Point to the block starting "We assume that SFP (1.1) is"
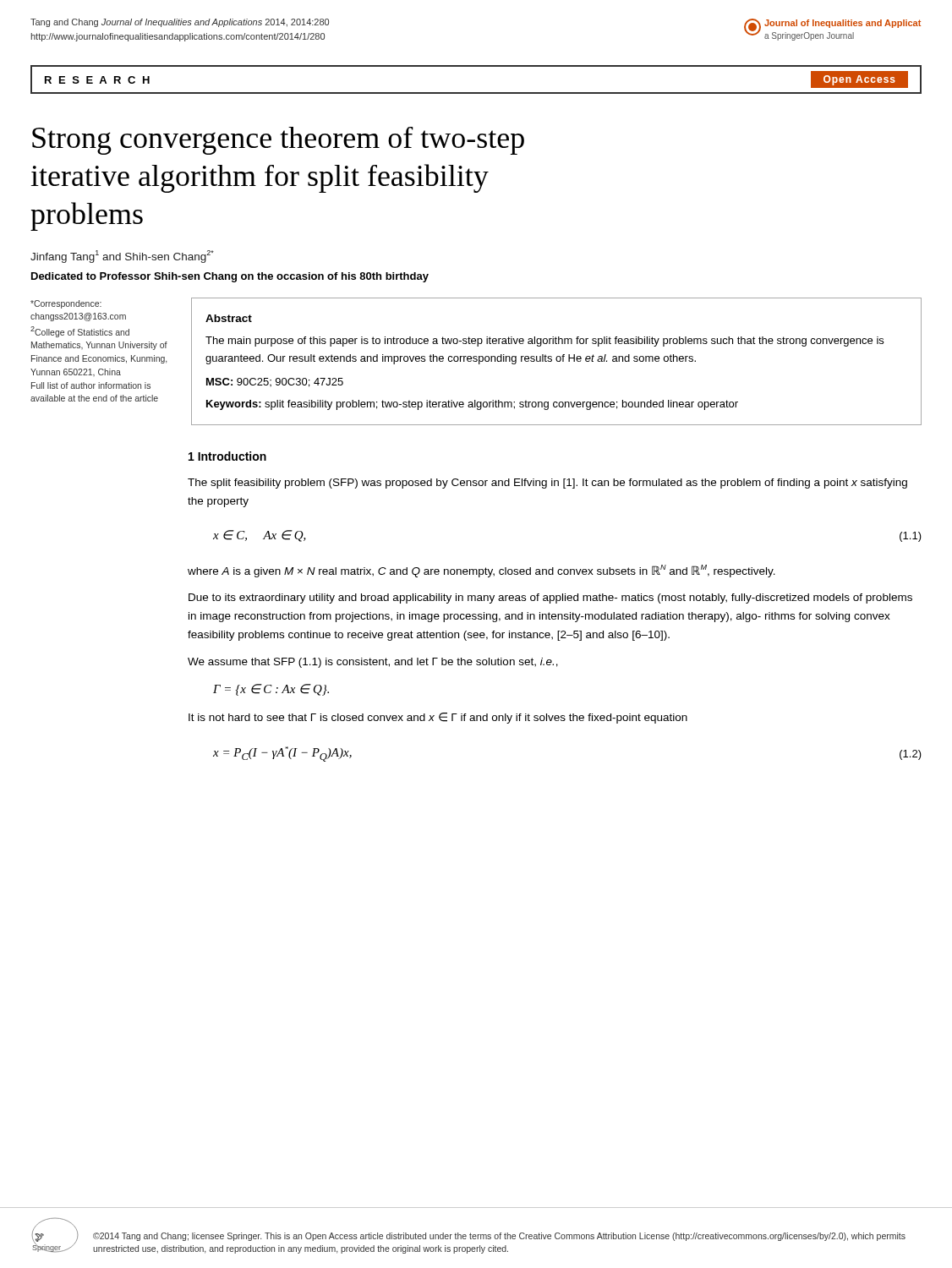The image size is (952, 1268). 373,661
